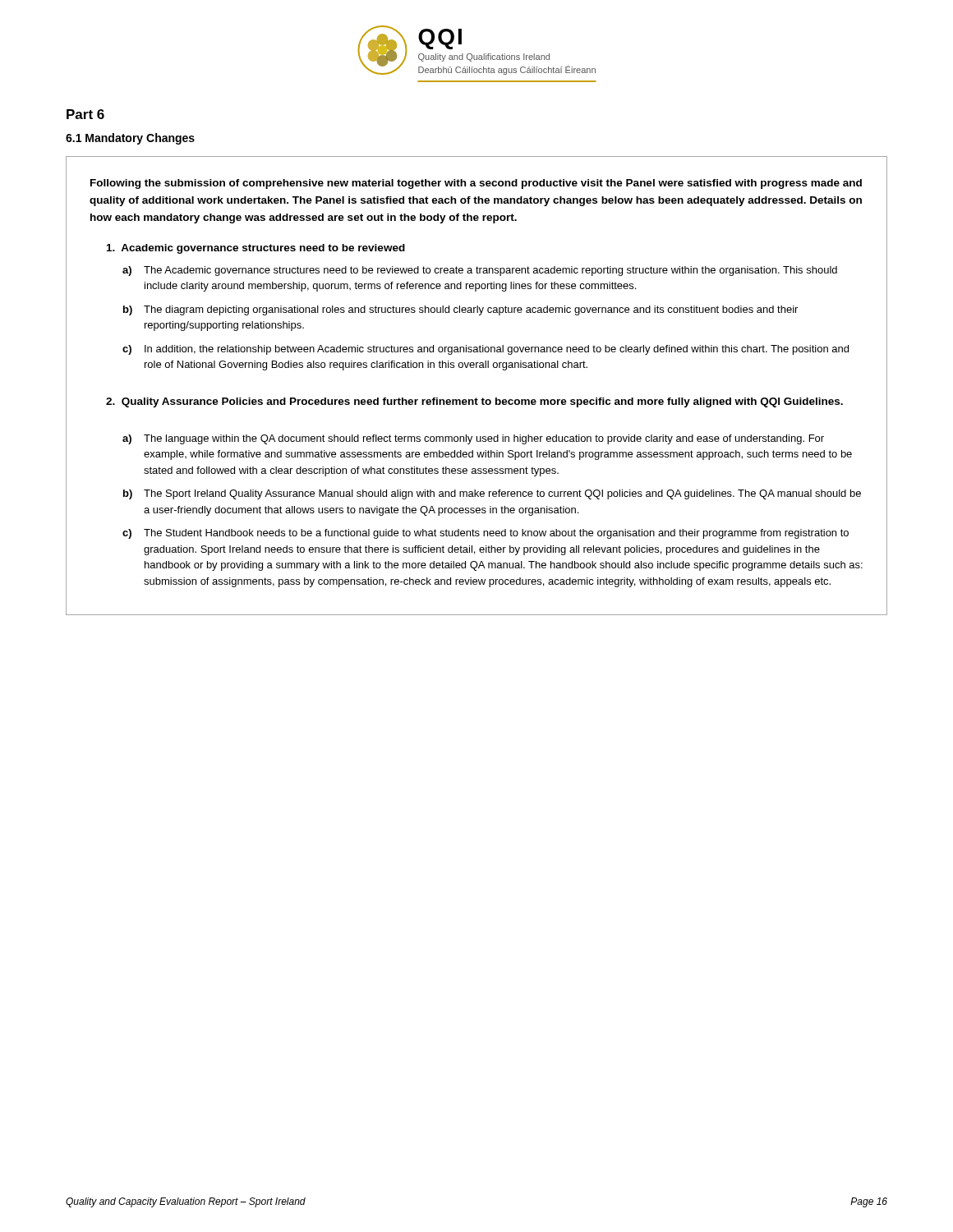Locate the list item that reads "c) In addition, the relationship"

pos(493,357)
